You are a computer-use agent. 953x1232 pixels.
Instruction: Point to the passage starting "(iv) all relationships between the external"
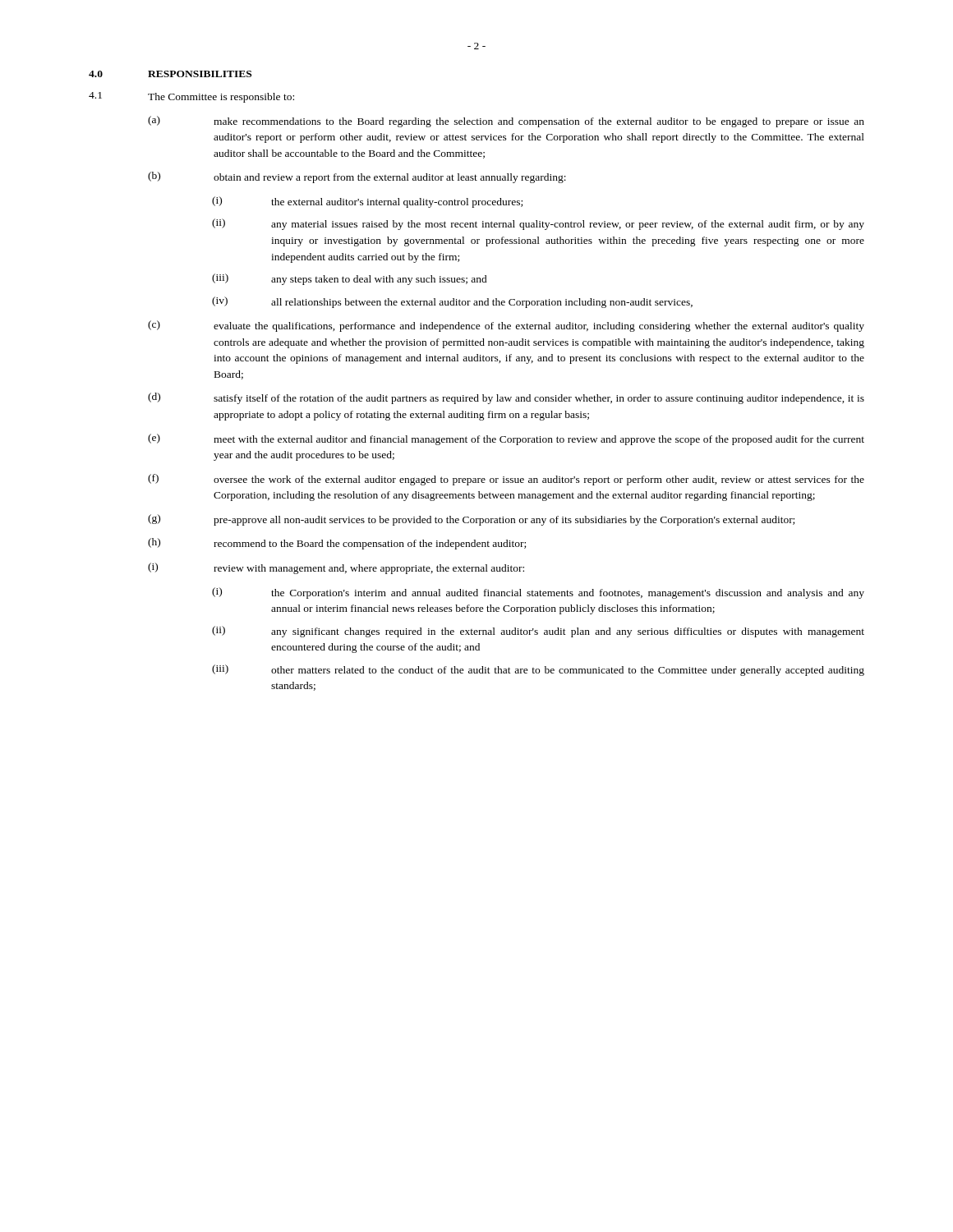(538, 302)
